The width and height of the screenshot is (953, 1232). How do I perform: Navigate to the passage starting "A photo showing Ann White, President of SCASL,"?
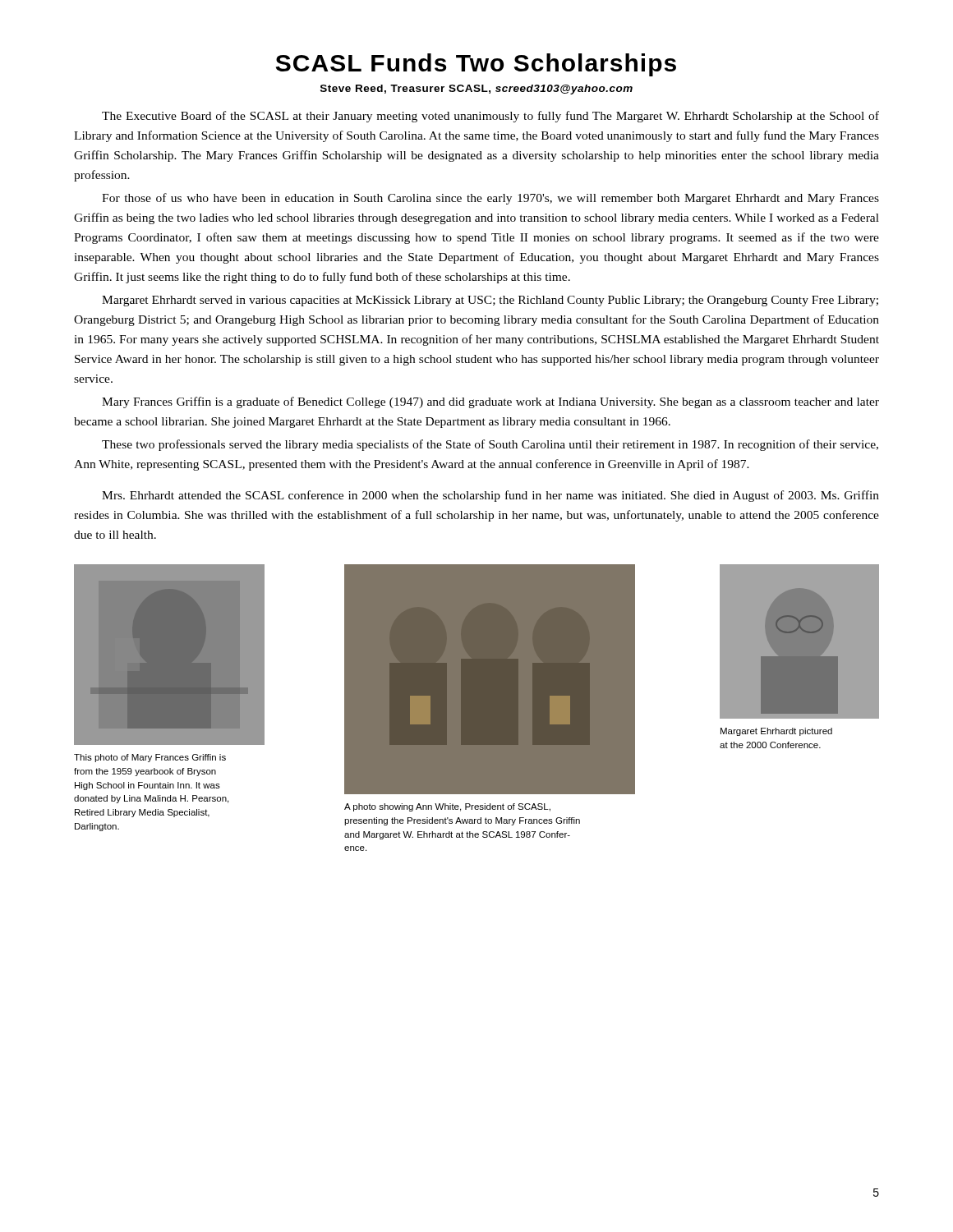coord(462,827)
